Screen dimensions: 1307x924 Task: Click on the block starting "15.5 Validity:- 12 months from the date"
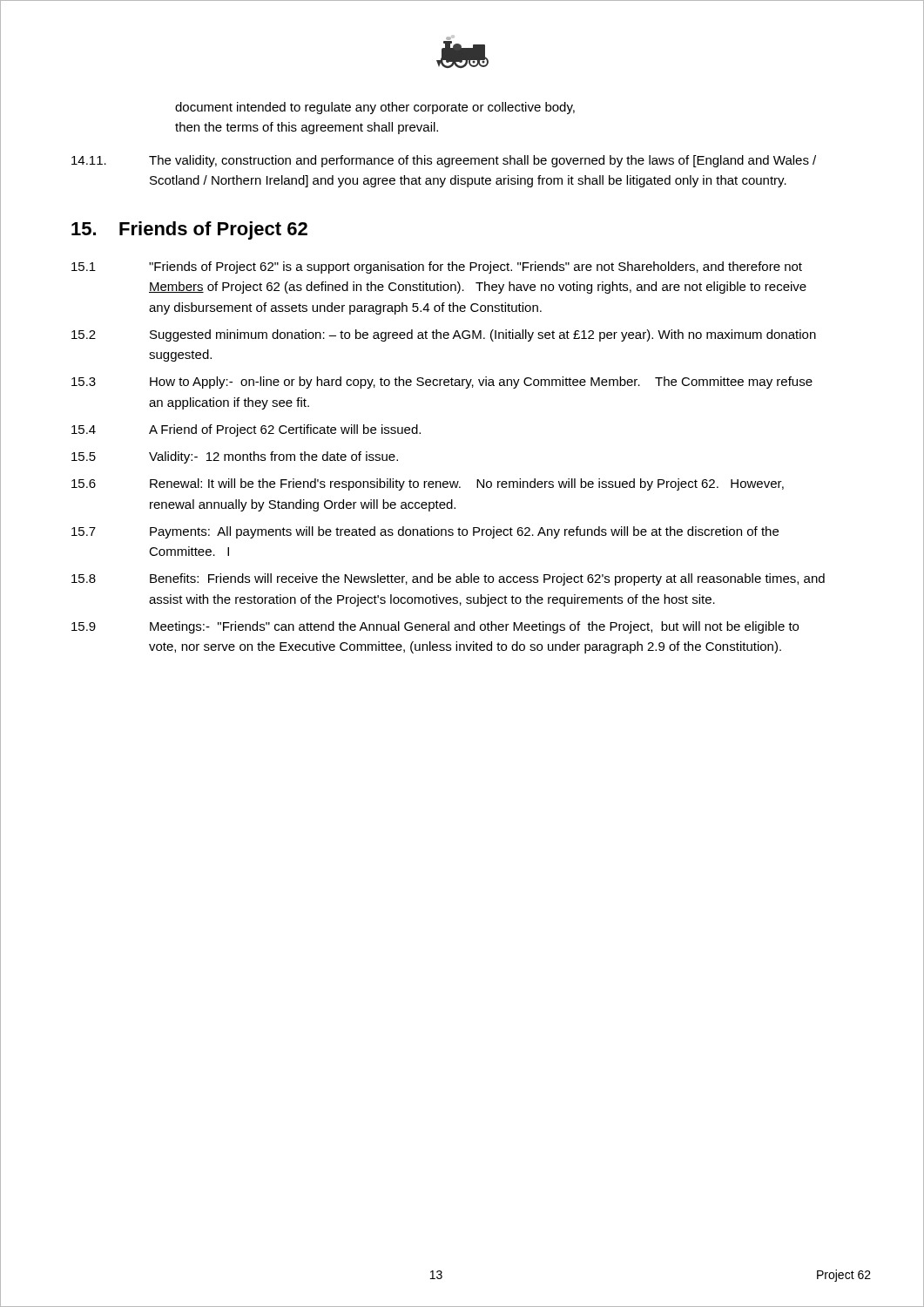pyautogui.click(x=235, y=457)
